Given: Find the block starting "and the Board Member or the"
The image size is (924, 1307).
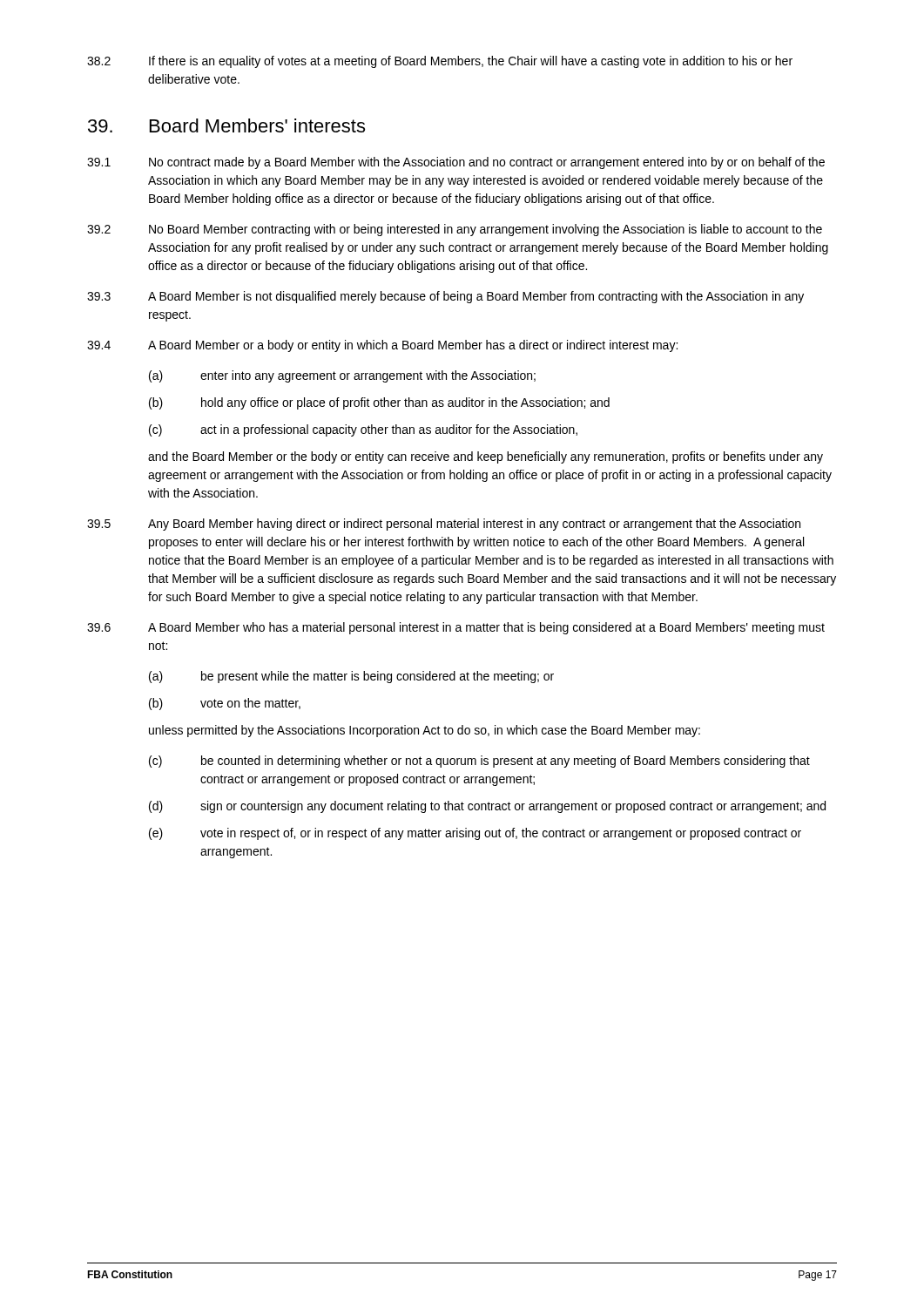Looking at the screenshot, I should (490, 475).
